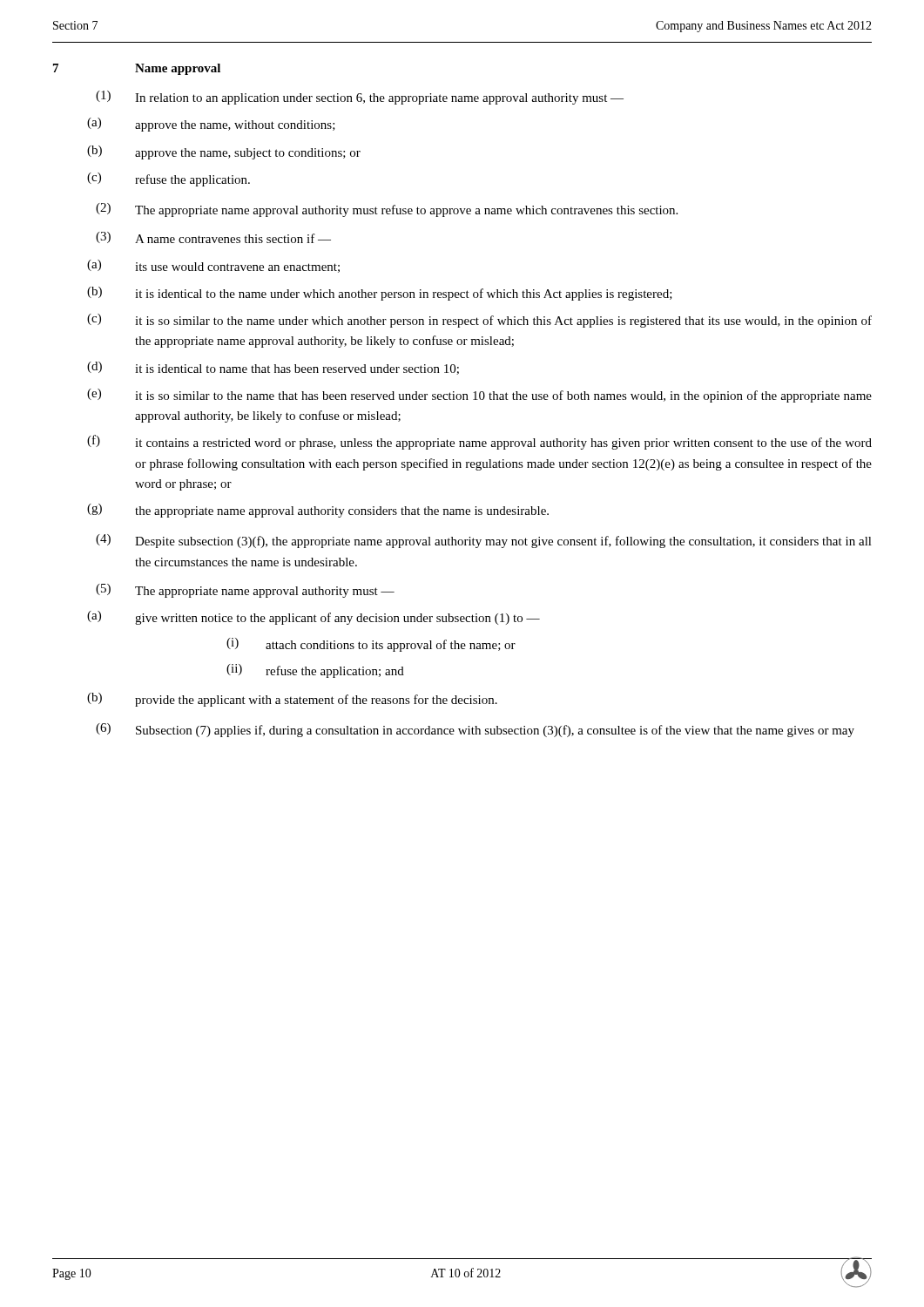The height and width of the screenshot is (1307, 924).
Task: Locate the list item with the text "(2) The appropriate name approval authority"
Action: tap(503, 210)
